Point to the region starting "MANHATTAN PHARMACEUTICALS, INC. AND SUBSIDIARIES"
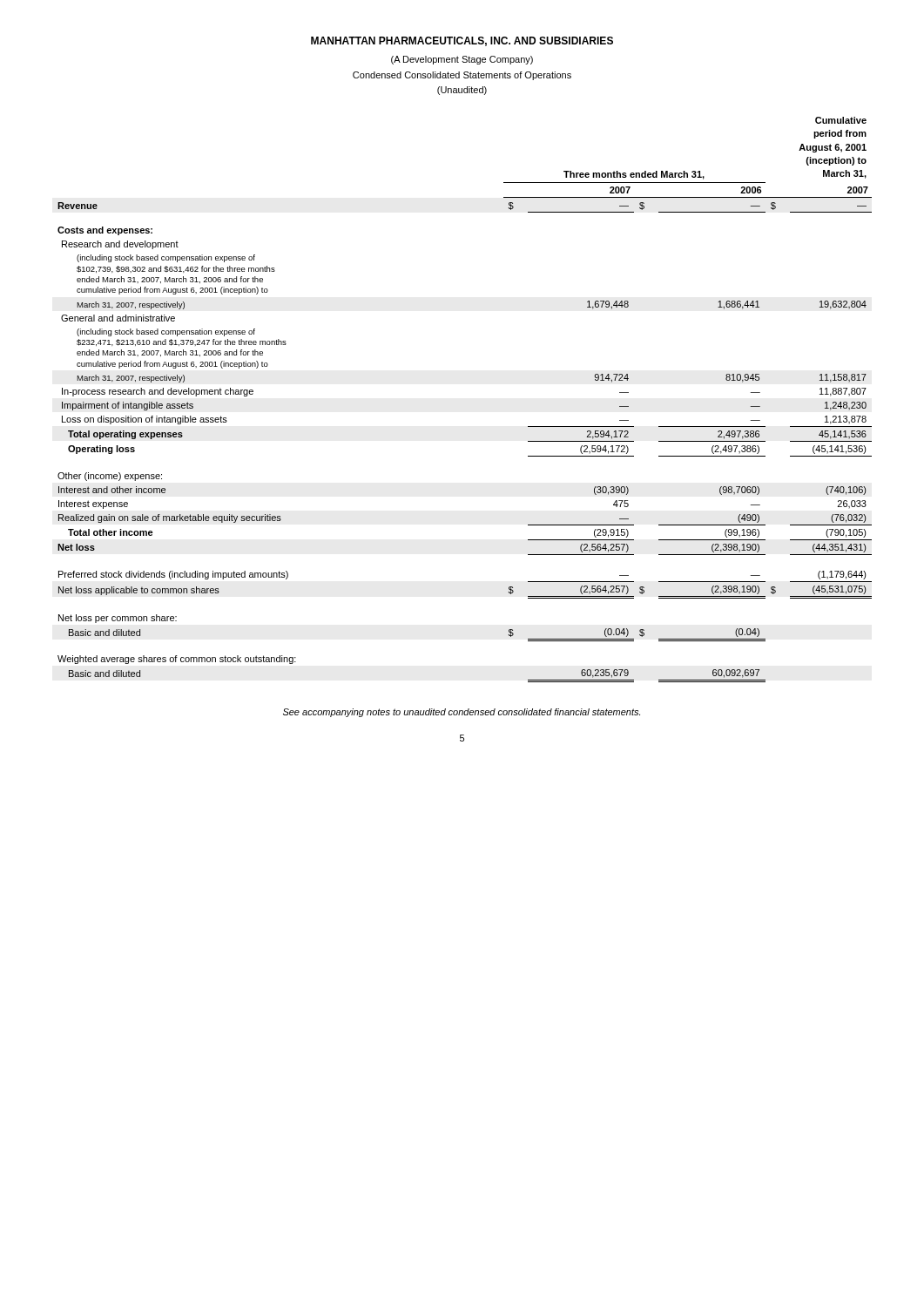 tap(462, 41)
